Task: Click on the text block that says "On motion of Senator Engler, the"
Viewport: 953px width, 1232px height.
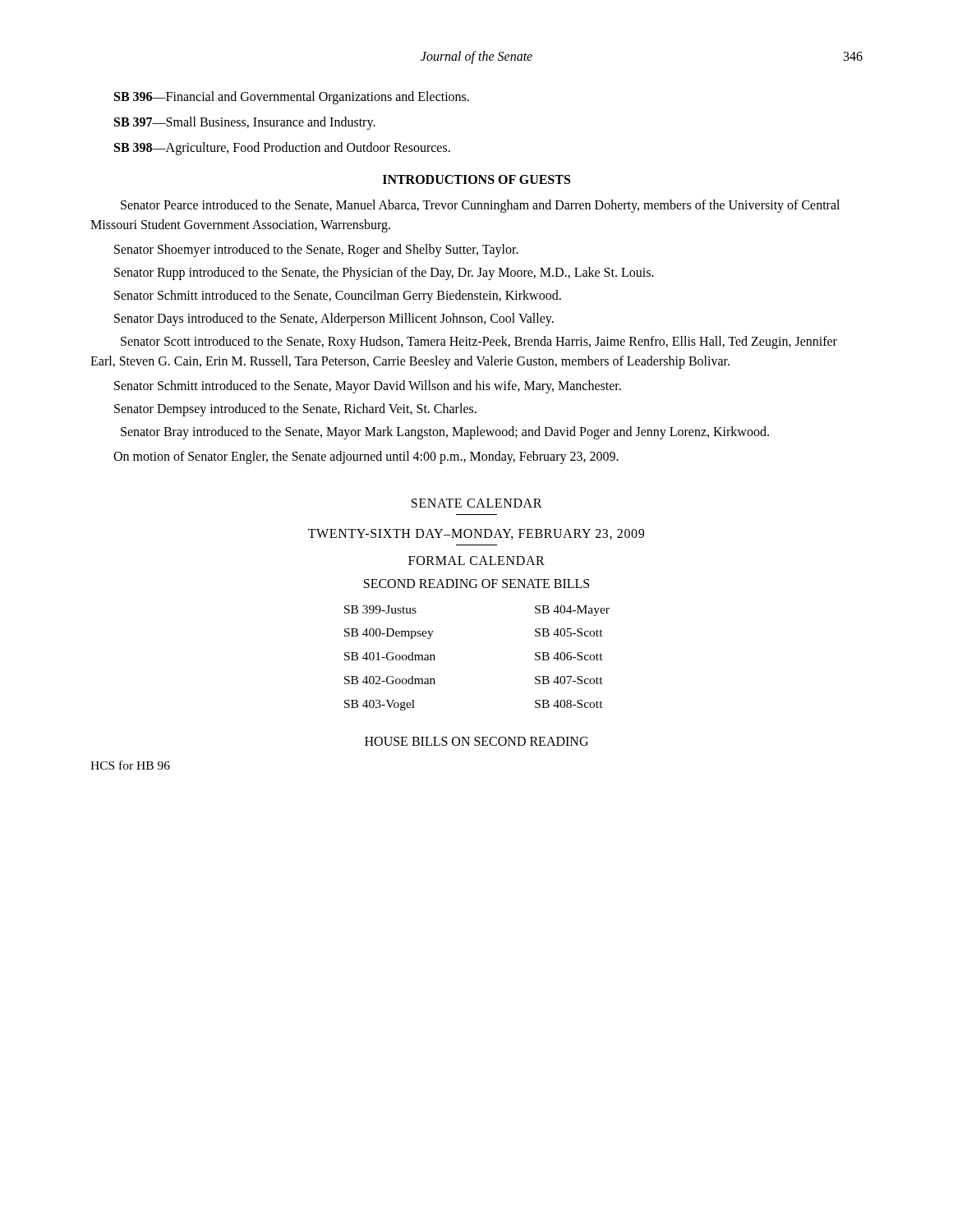Action: tap(366, 456)
